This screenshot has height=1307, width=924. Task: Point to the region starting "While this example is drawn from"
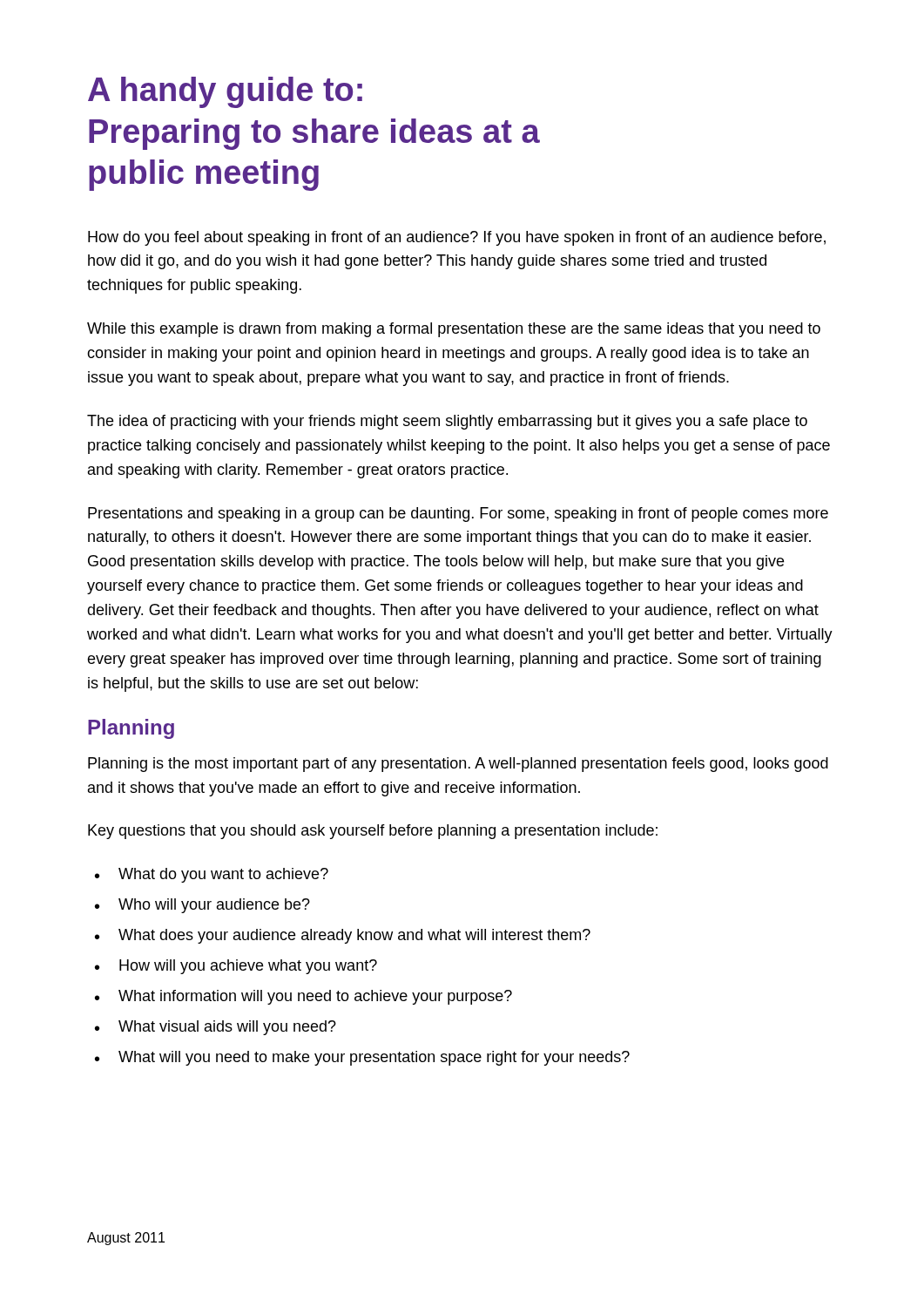click(454, 353)
